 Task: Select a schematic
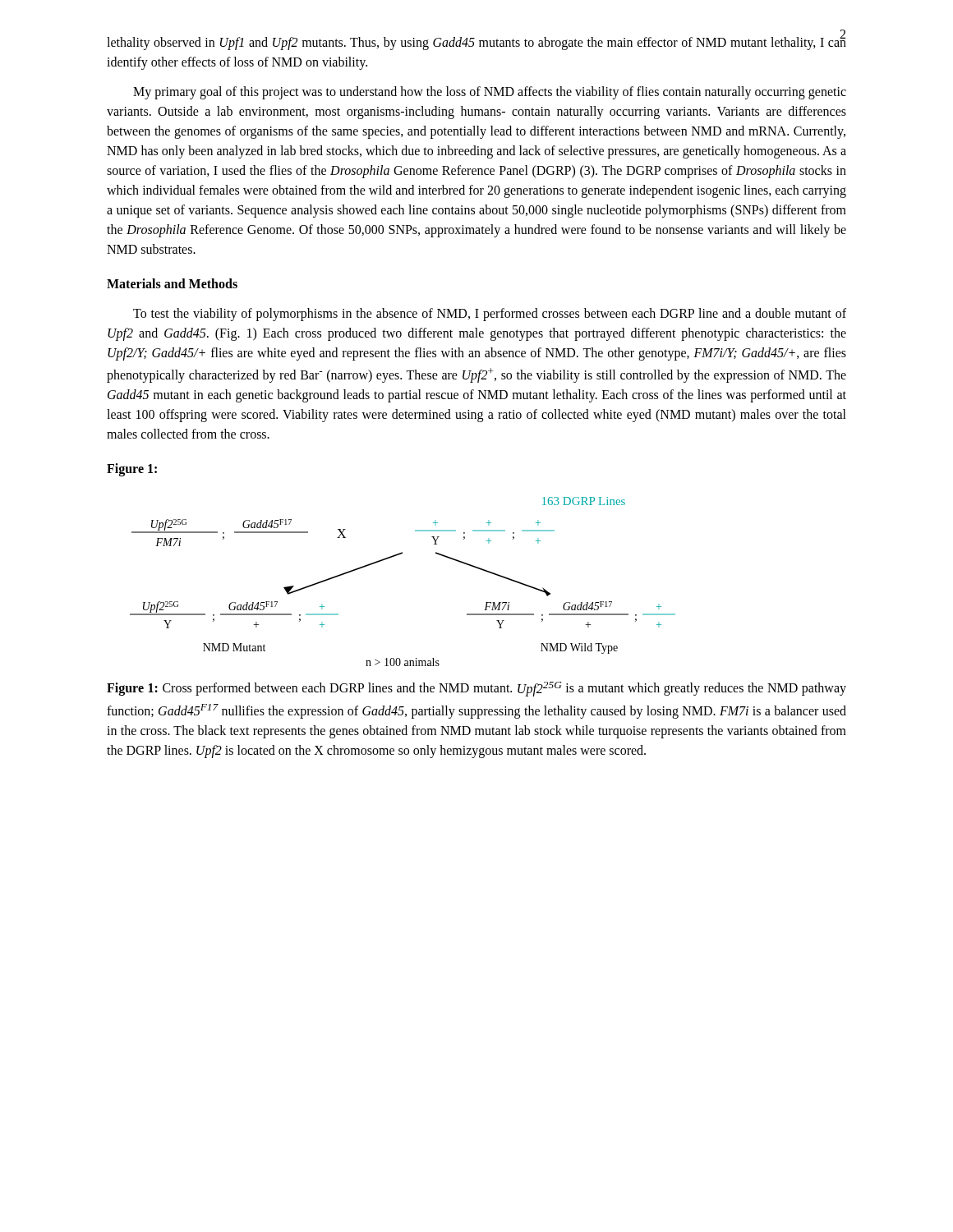click(476, 578)
